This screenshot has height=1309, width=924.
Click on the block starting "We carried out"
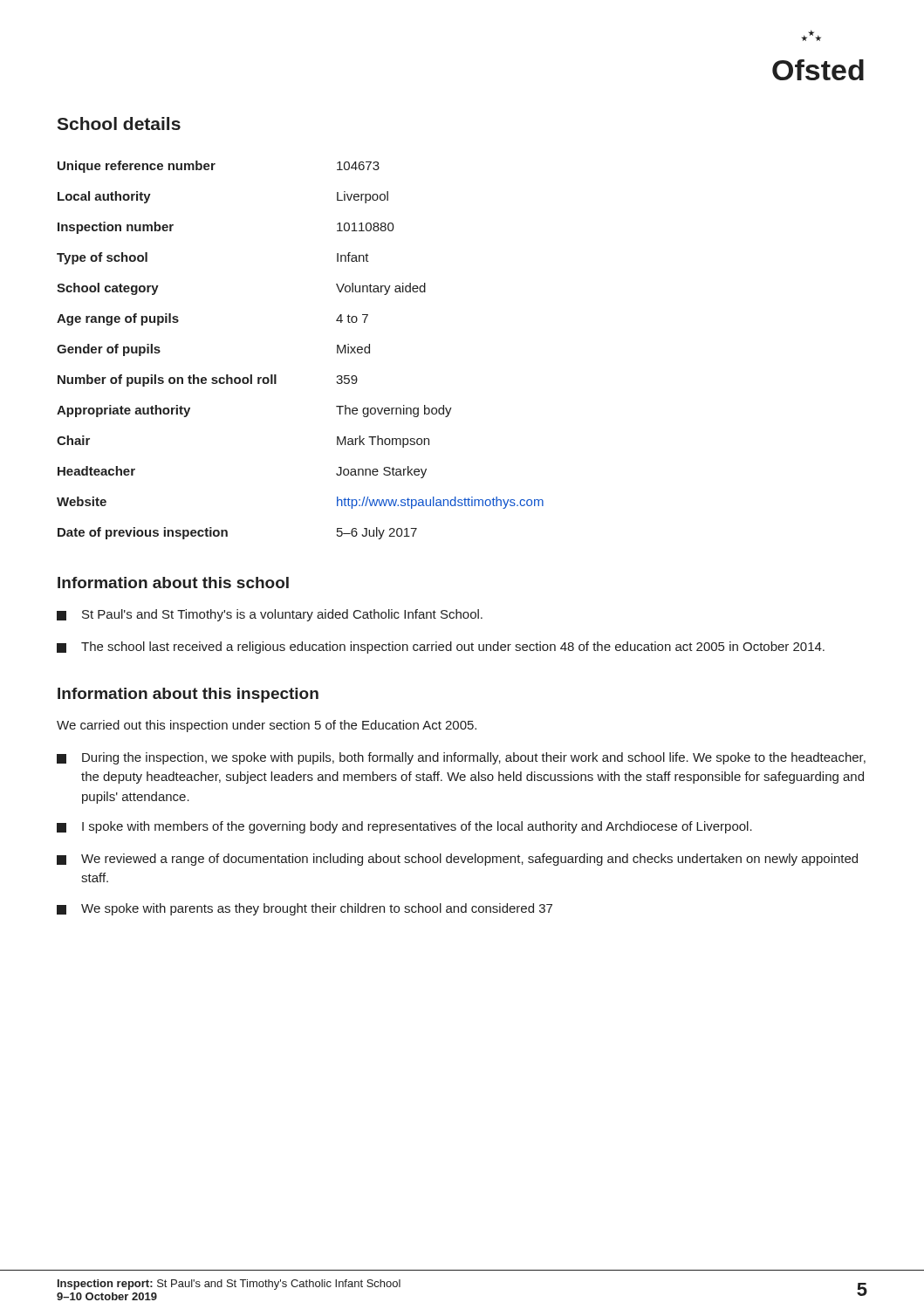click(x=267, y=725)
